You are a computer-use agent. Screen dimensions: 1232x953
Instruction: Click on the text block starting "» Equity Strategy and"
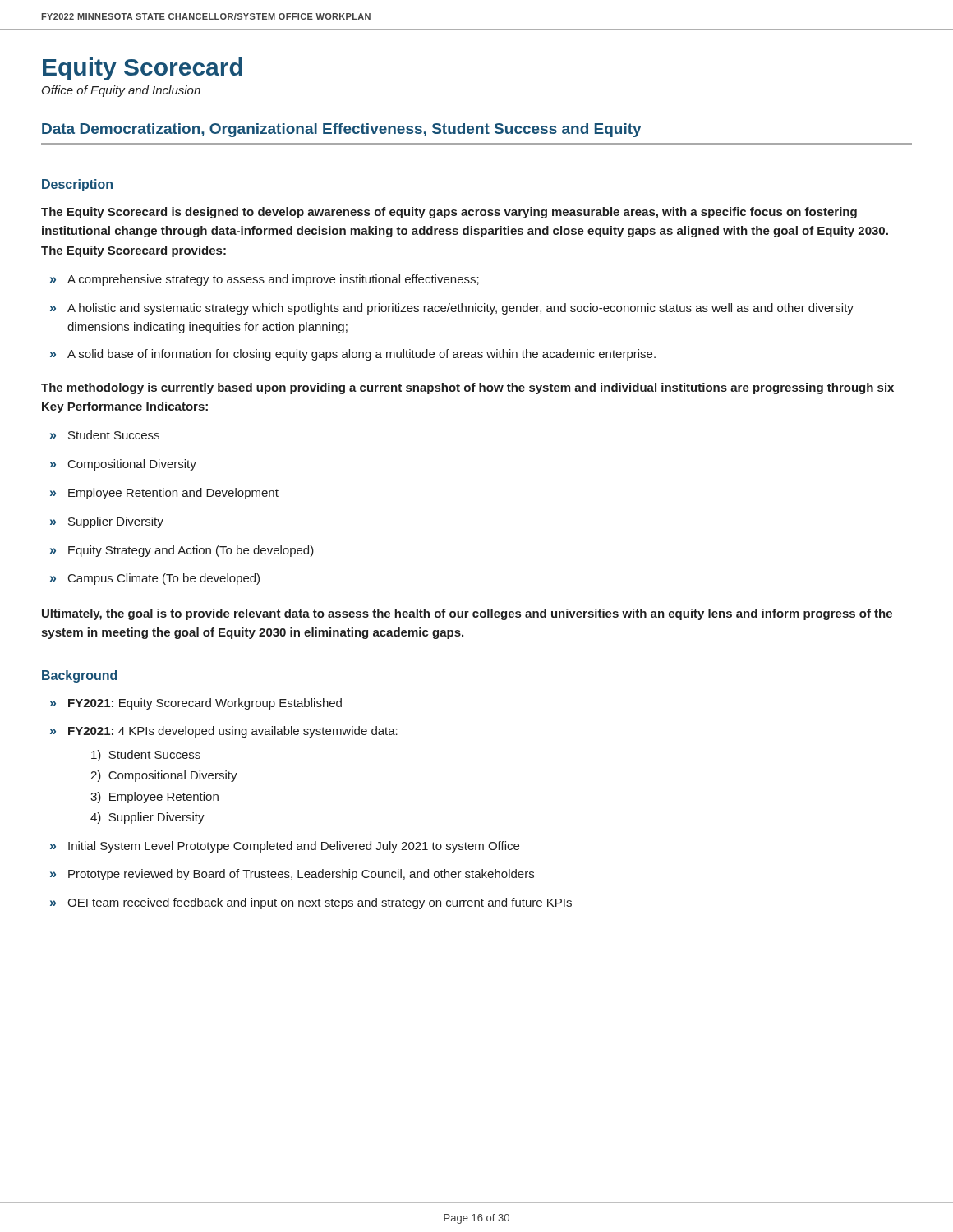click(x=182, y=550)
